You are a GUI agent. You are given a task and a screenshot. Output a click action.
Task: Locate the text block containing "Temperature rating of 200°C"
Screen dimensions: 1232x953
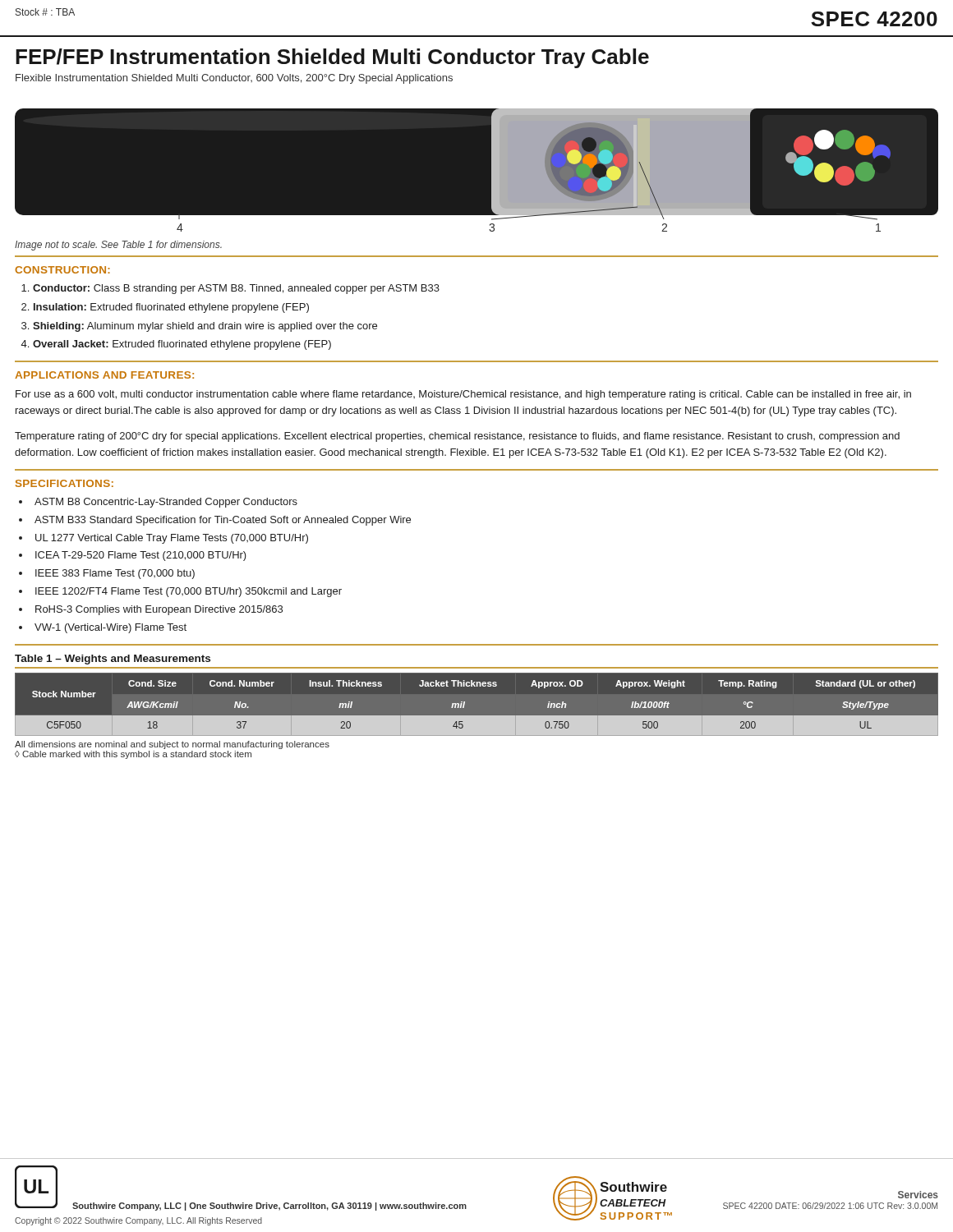coord(457,444)
